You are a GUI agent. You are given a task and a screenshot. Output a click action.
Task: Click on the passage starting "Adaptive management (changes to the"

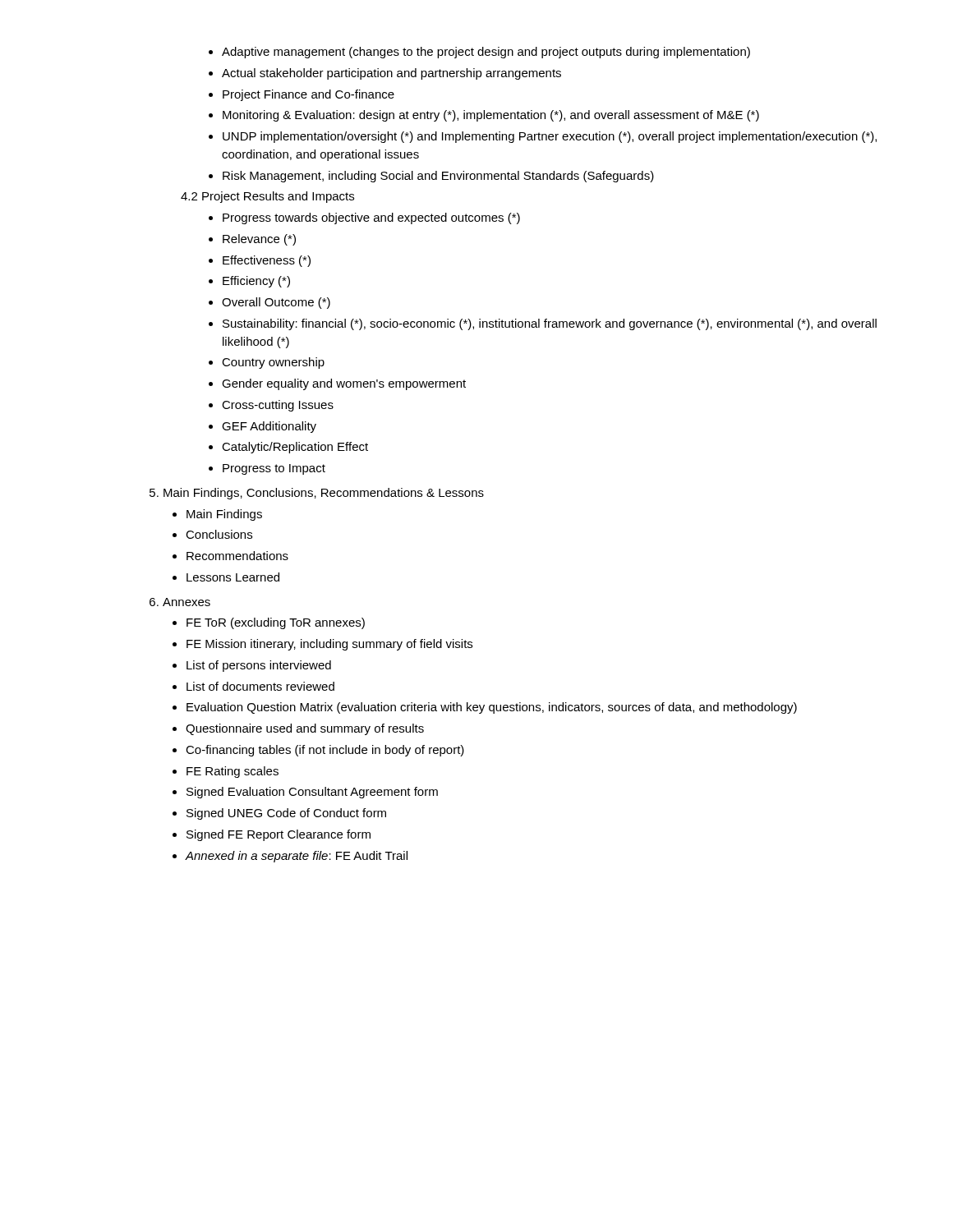(x=476, y=113)
